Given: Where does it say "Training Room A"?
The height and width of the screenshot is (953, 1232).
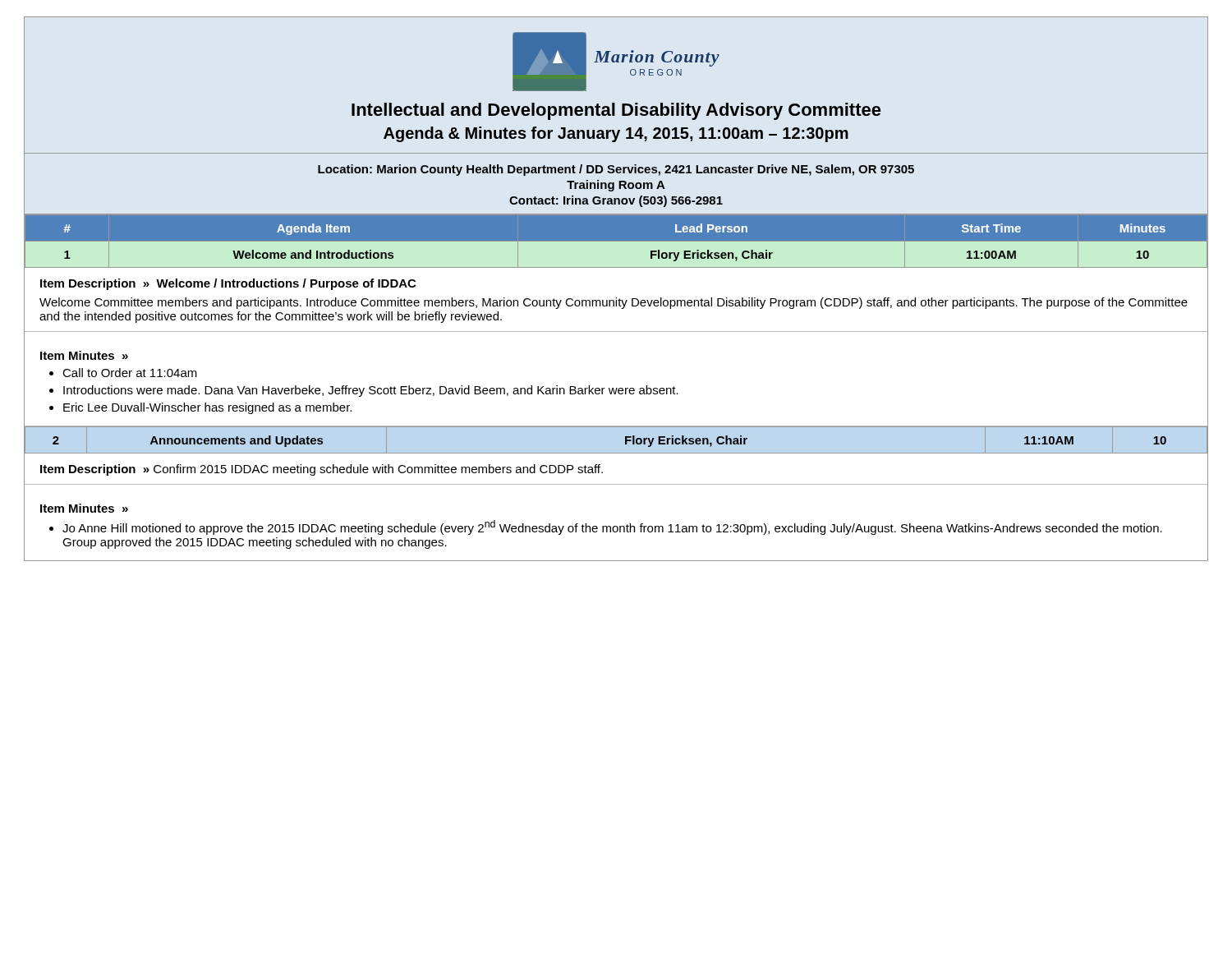Looking at the screenshot, I should 616,184.
